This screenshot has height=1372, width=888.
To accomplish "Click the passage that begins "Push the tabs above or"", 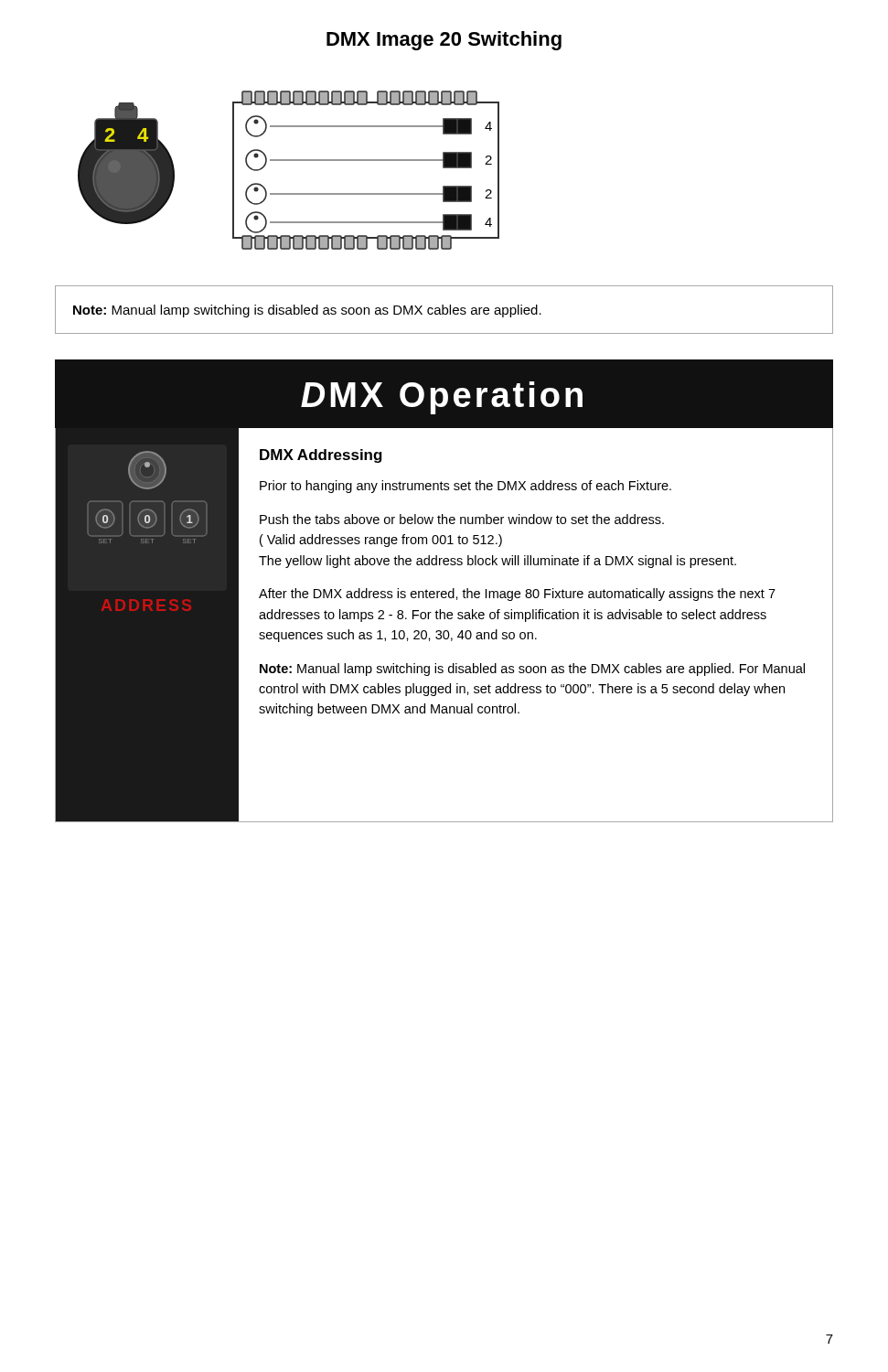I will (x=498, y=540).
